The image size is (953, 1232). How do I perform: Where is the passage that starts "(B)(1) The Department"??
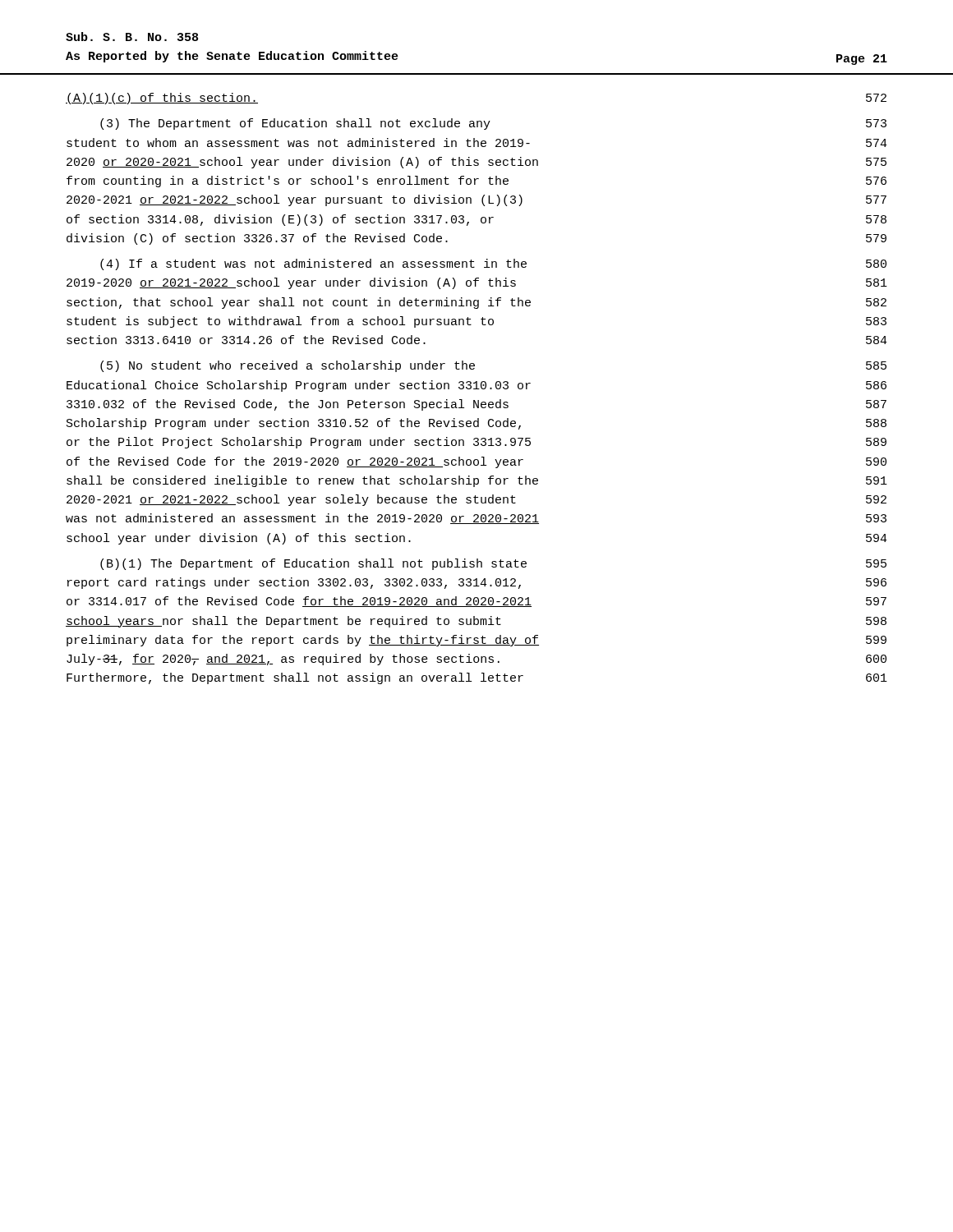pyautogui.click(x=476, y=622)
